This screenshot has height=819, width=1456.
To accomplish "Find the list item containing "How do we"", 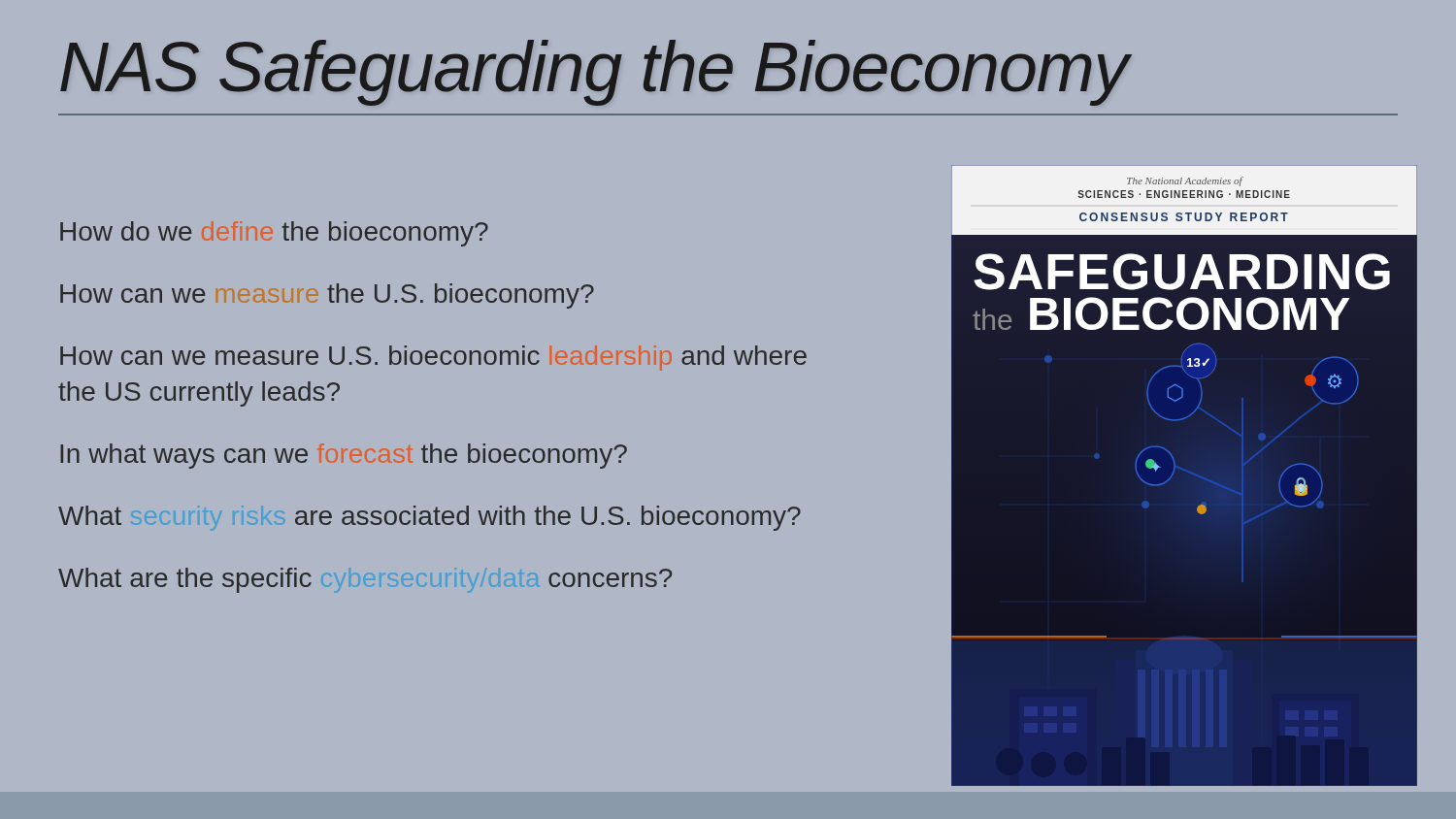I will coord(274,231).
